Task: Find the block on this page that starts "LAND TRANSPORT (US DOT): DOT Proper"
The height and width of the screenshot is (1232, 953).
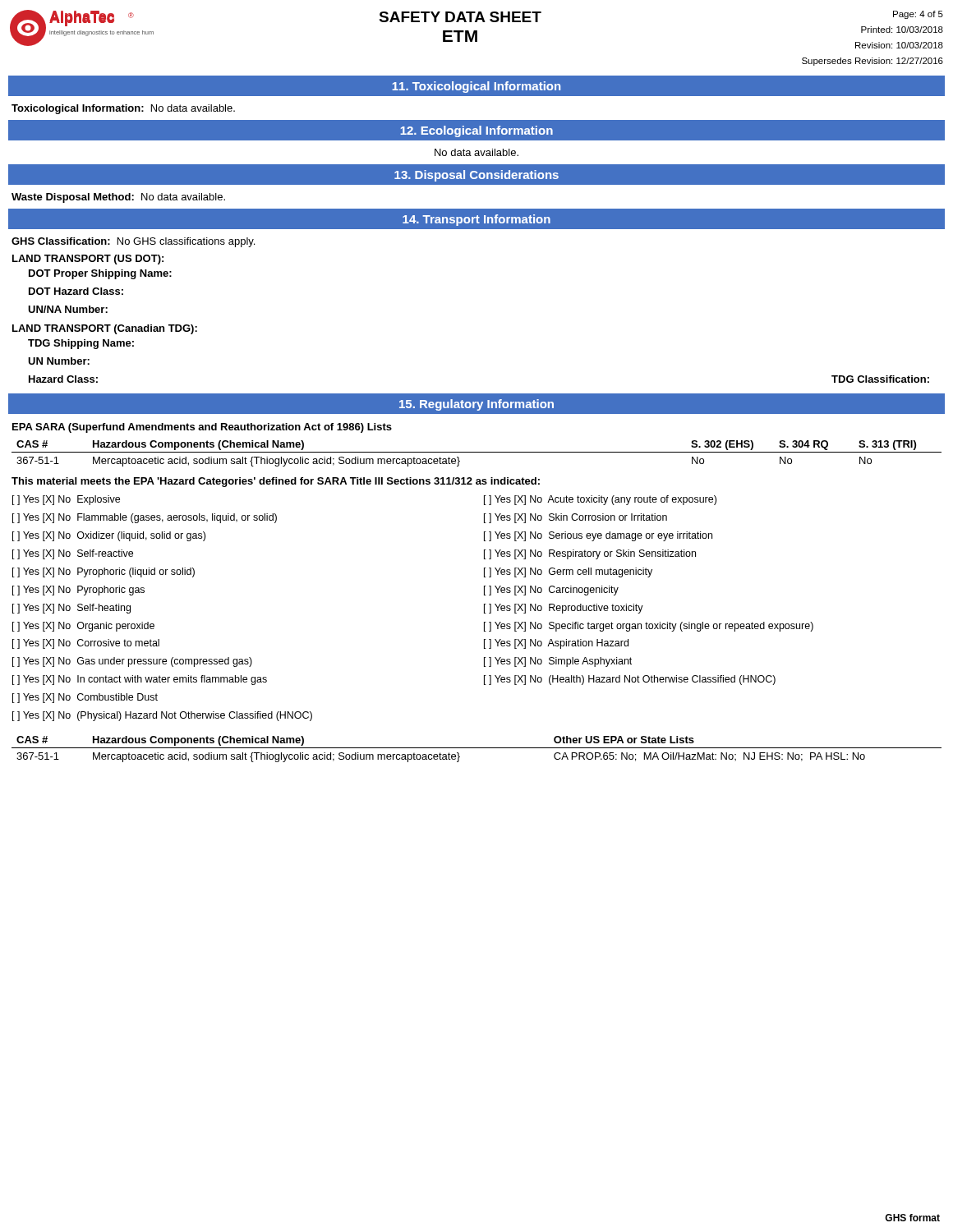Action: (88, 260)
